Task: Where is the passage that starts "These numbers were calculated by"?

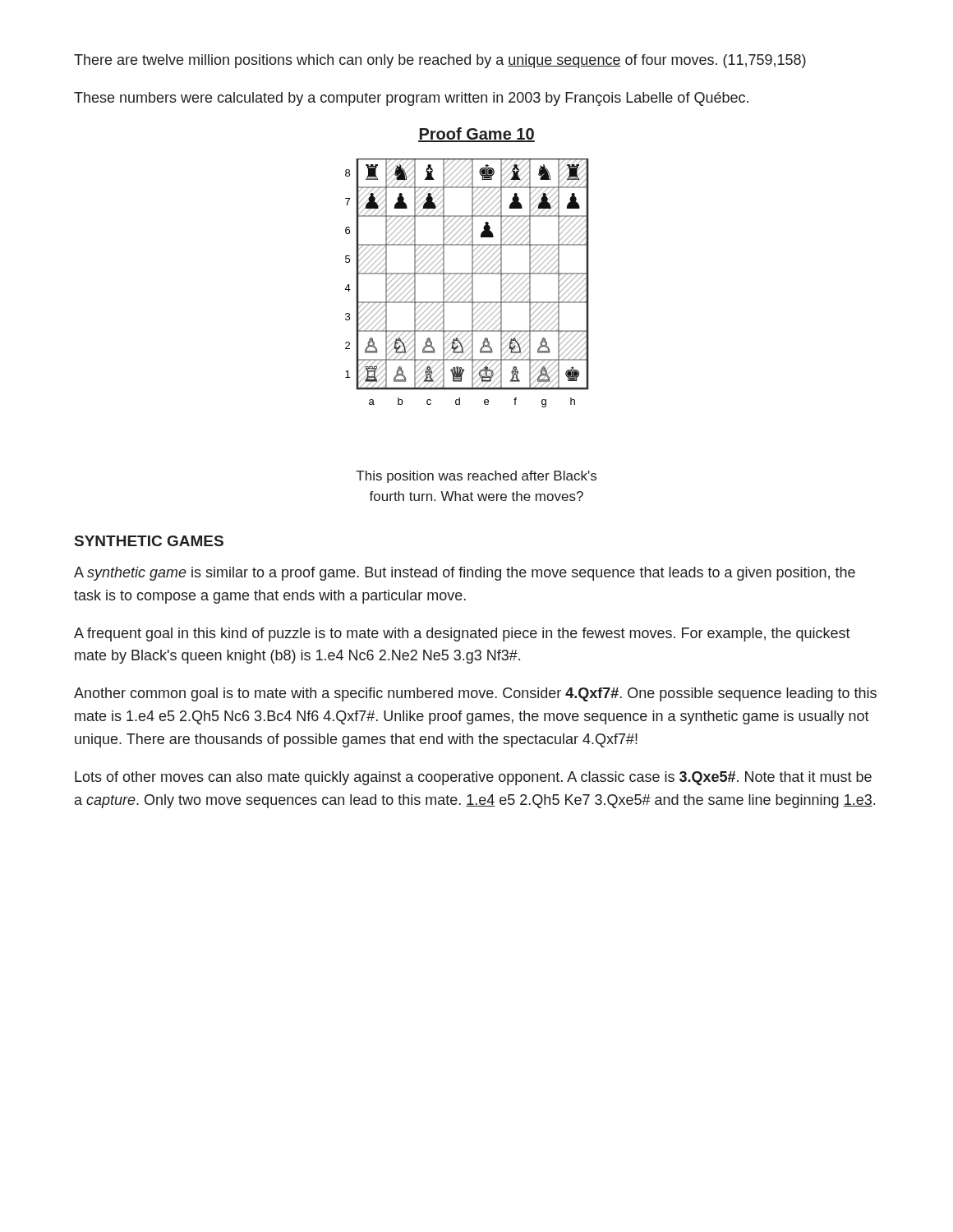Action: 412,98
